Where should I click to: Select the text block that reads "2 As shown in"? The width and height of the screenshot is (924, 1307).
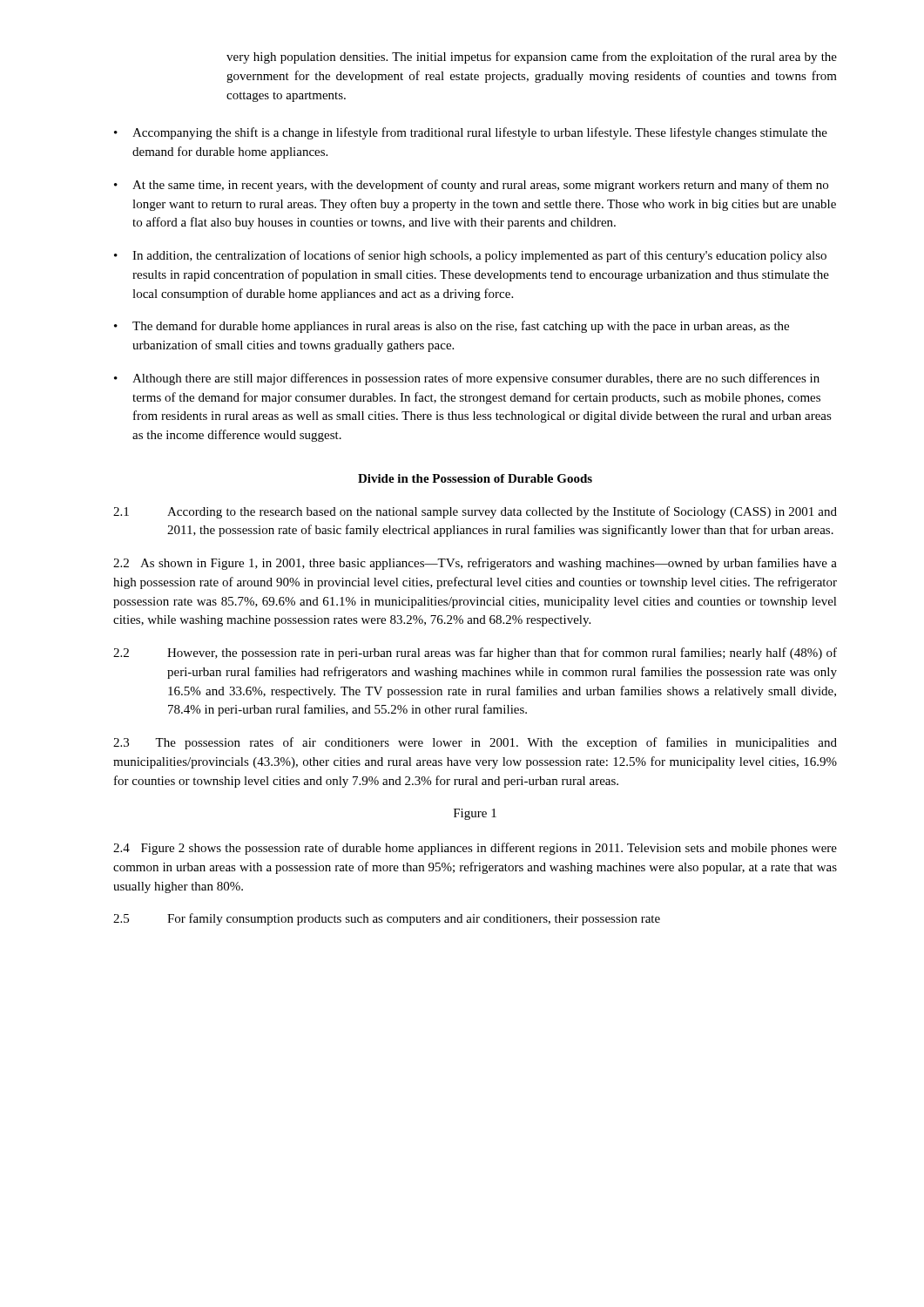[475, 591]
